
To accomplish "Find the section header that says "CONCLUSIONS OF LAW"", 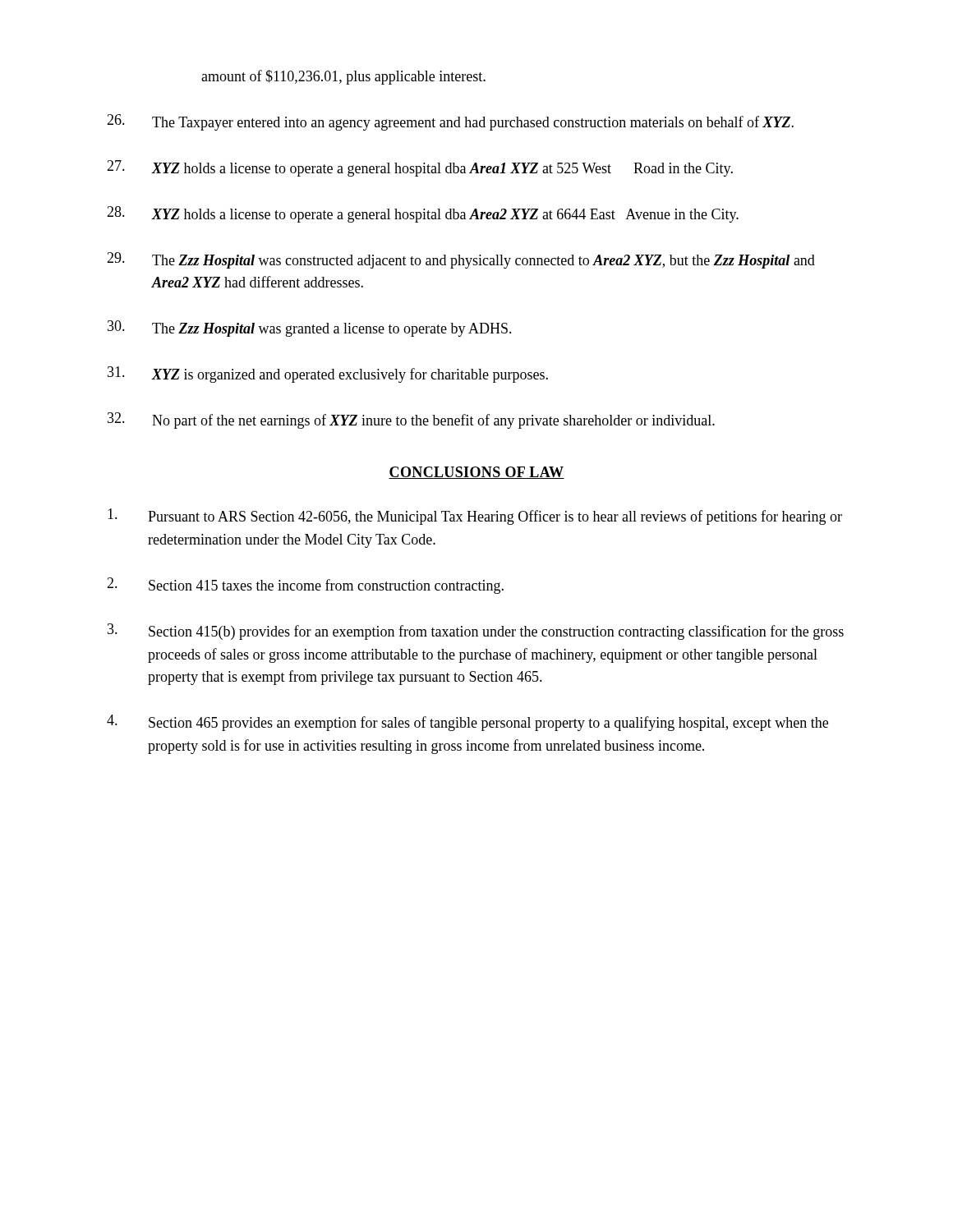I will 476,472.
